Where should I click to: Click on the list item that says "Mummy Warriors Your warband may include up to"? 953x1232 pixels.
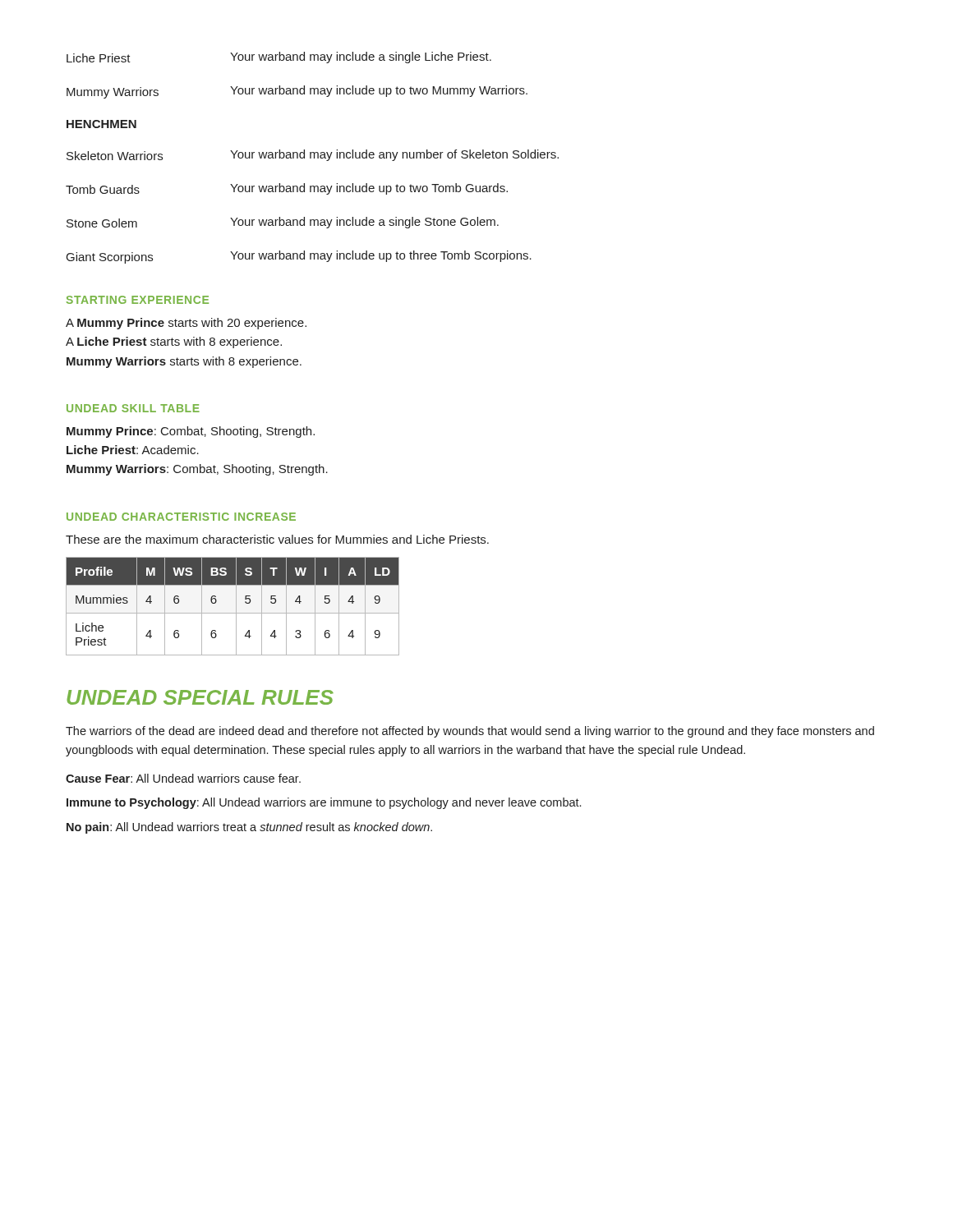(x=297, y=91)
